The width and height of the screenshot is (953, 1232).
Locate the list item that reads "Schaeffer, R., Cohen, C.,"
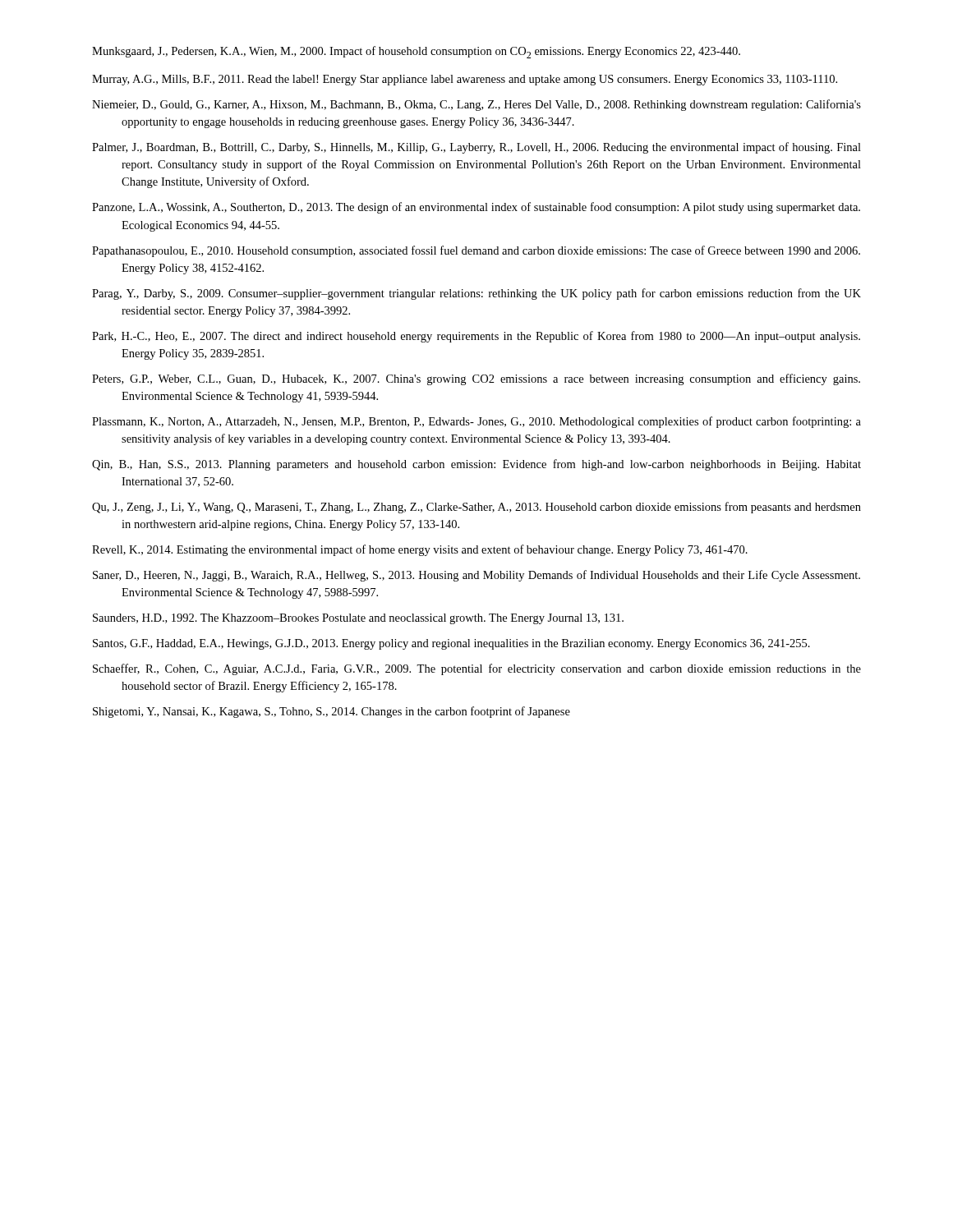click(x=476, y=677)
